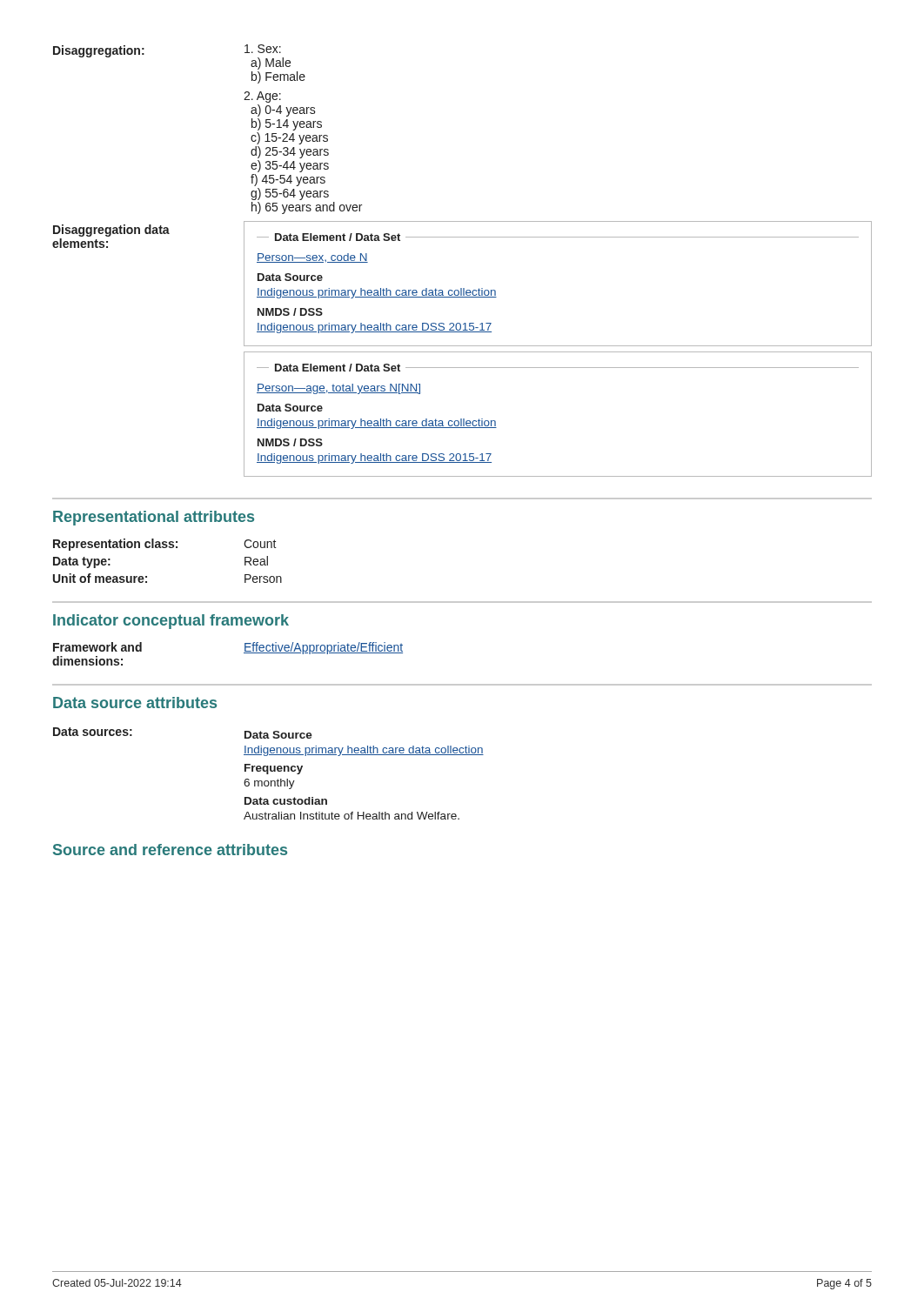Click a table
Viewport: 924px width, 1305px height.
(x=558, y=351)
